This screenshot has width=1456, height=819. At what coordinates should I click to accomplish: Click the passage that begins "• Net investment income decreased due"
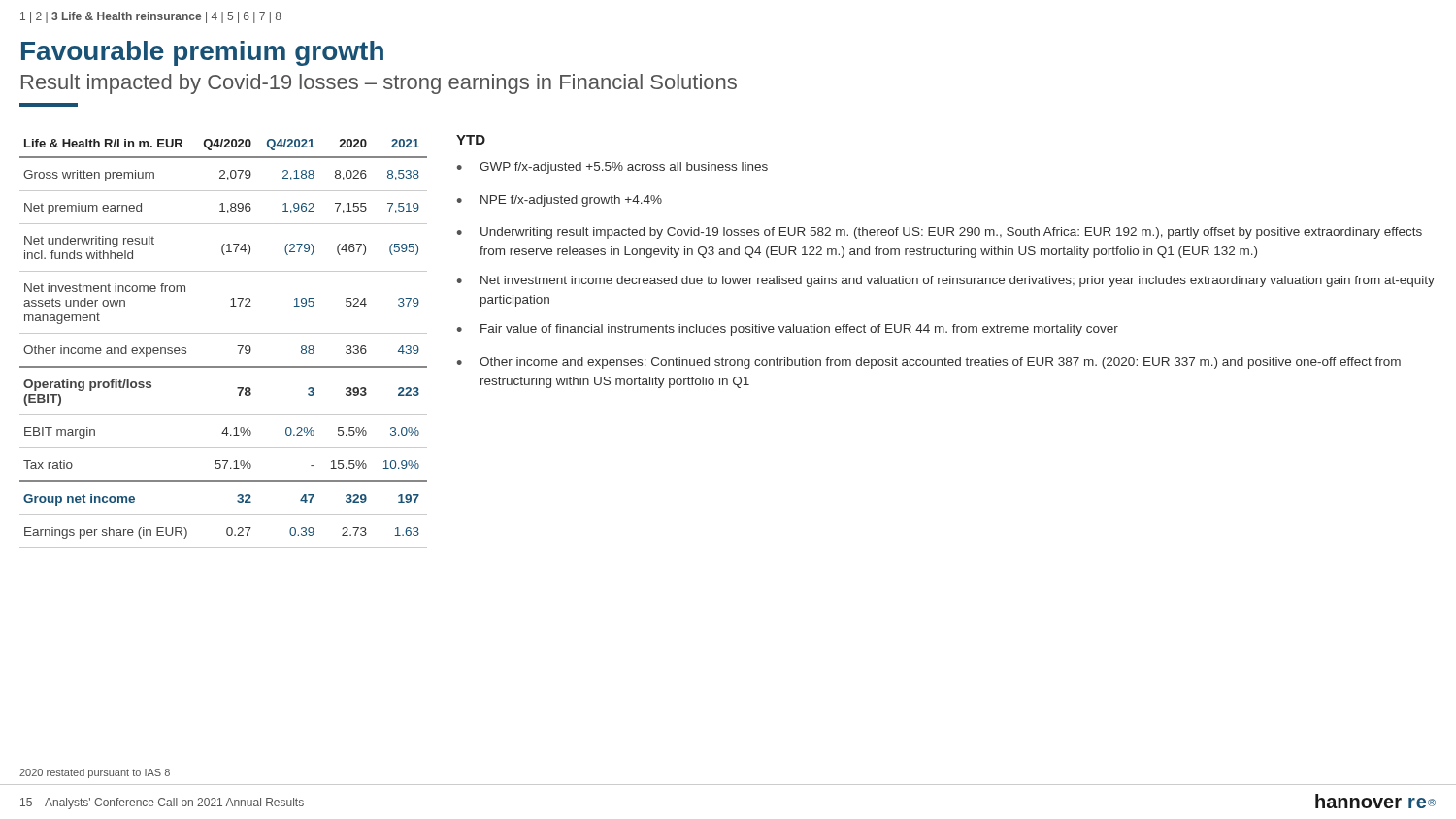point(946,290)
